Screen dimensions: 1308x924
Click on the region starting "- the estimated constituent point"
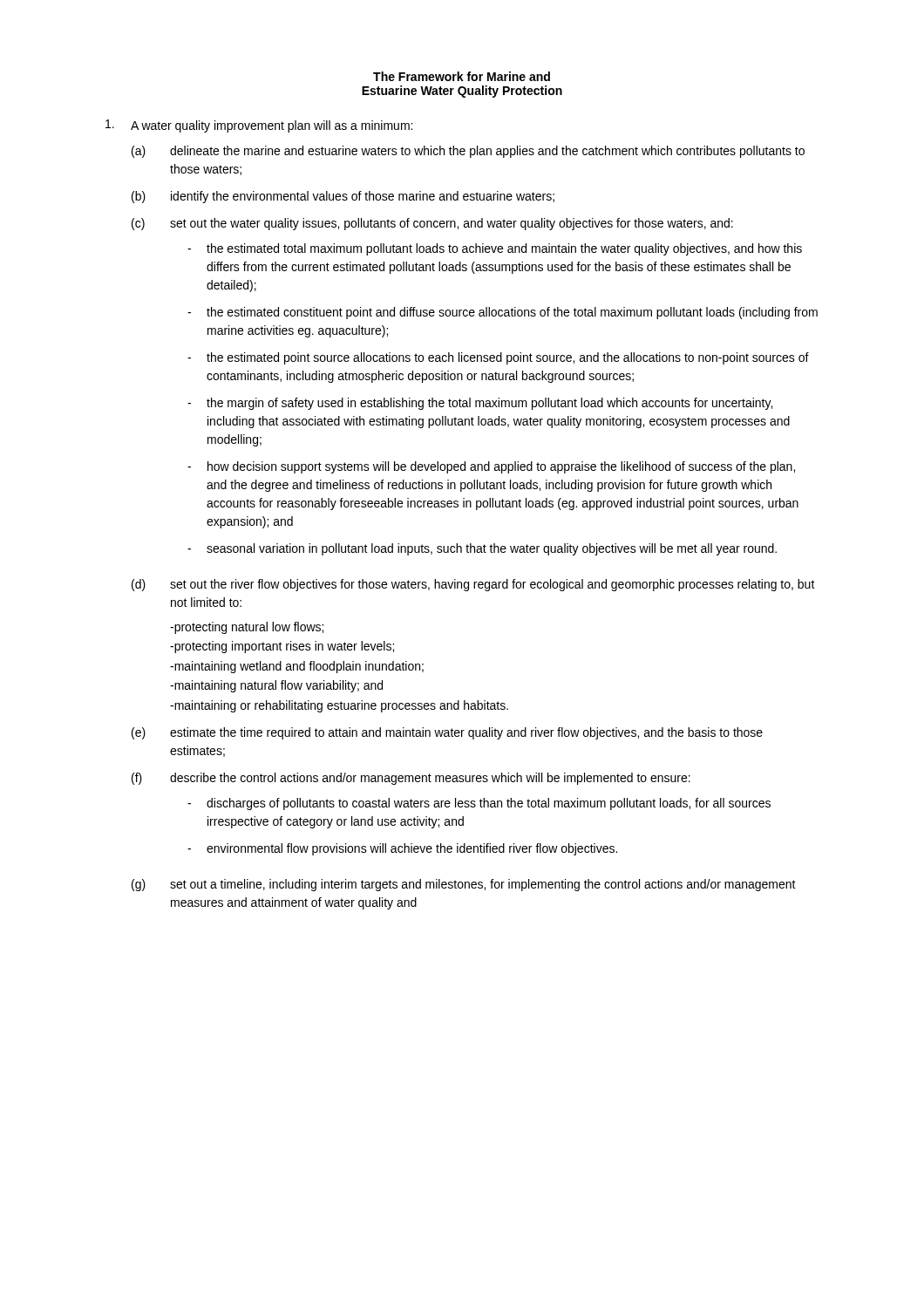point(503,322)
